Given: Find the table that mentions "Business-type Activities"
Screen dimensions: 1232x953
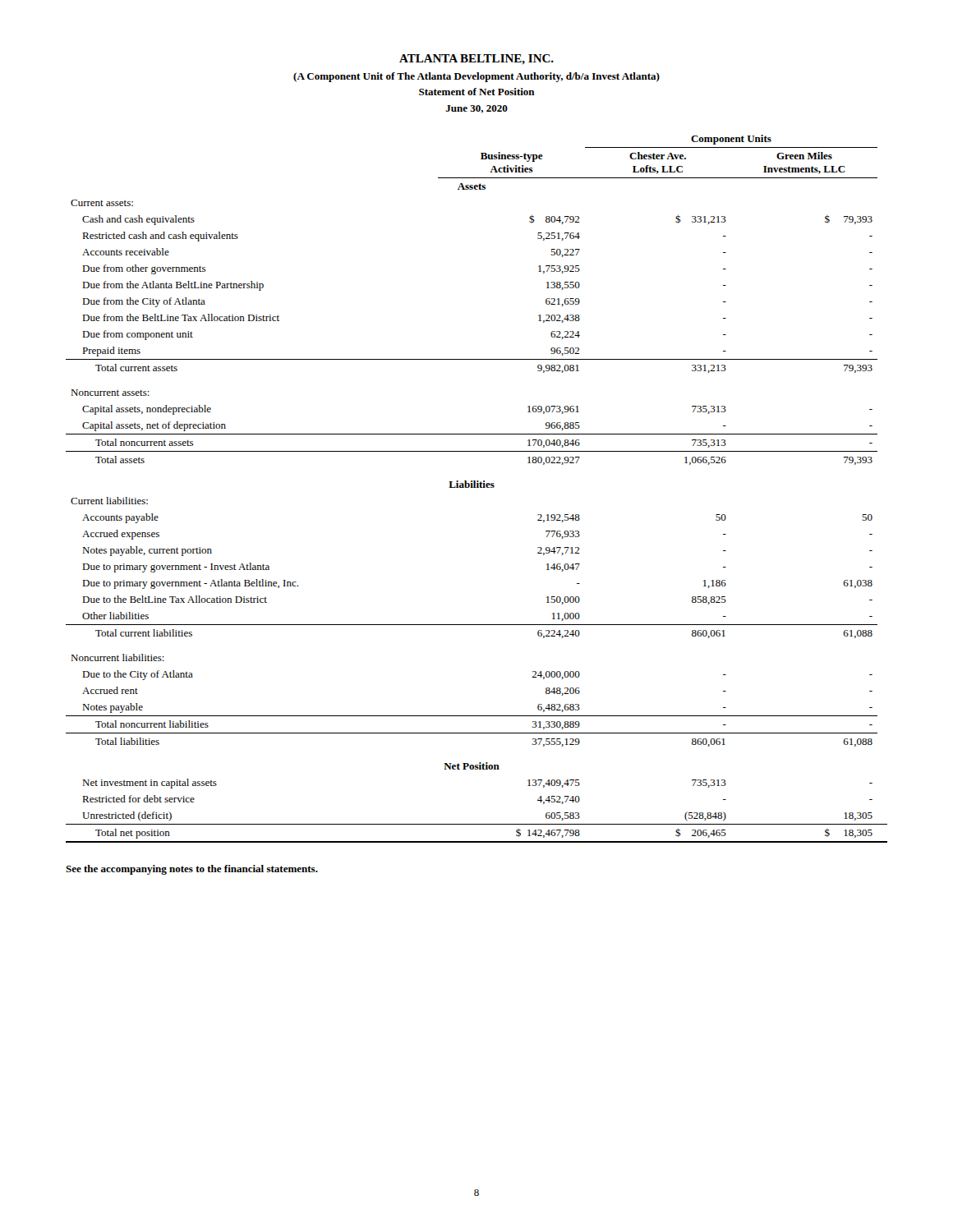Looking at the screenshot, I should click(476, 487).
